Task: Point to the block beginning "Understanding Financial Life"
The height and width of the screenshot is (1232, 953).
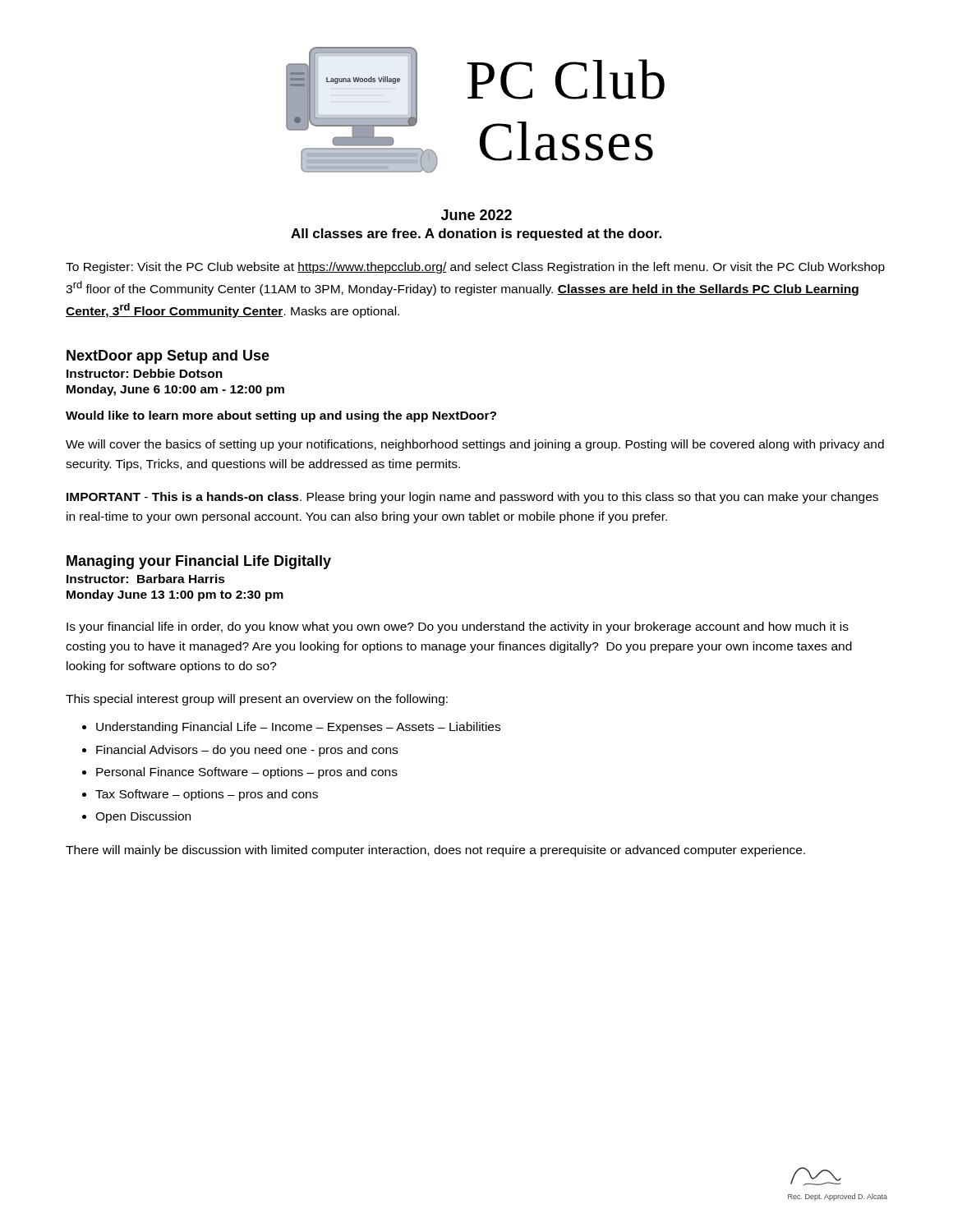Action: (298, 727)
